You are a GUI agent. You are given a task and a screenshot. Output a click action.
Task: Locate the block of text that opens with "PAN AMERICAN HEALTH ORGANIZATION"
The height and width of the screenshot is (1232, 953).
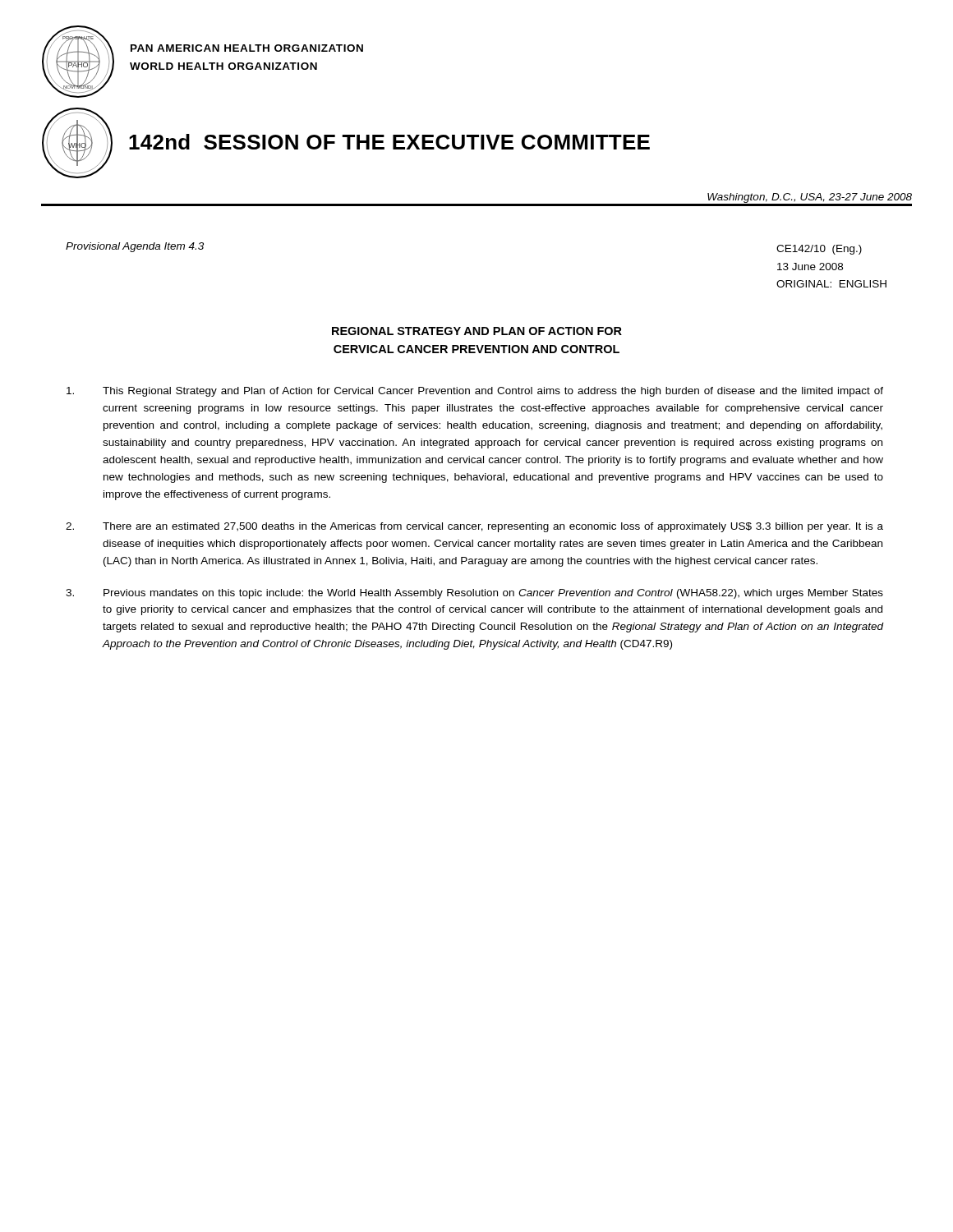pos(247,57)
